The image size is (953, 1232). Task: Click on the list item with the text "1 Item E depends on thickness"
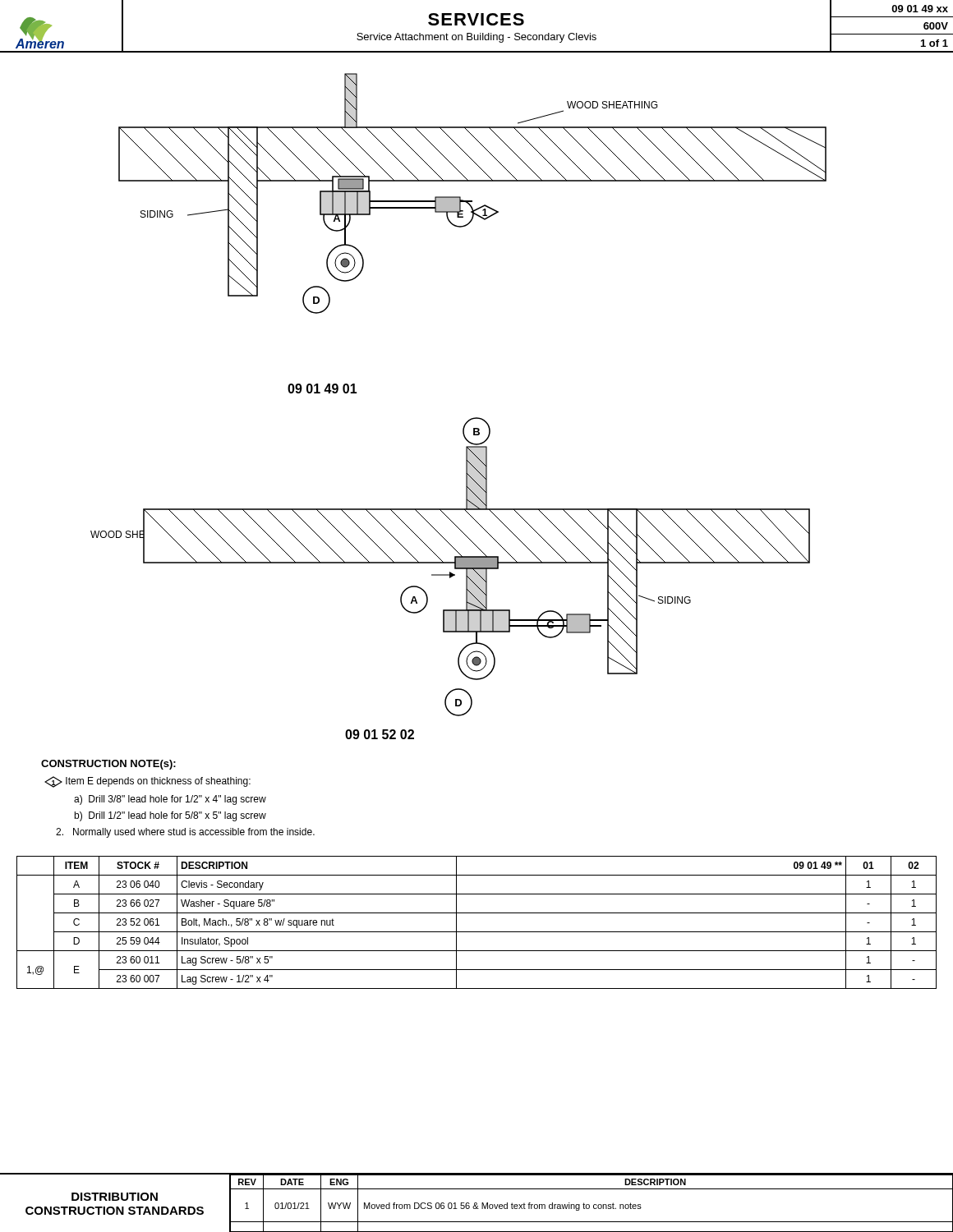click(x=148, y=781)
